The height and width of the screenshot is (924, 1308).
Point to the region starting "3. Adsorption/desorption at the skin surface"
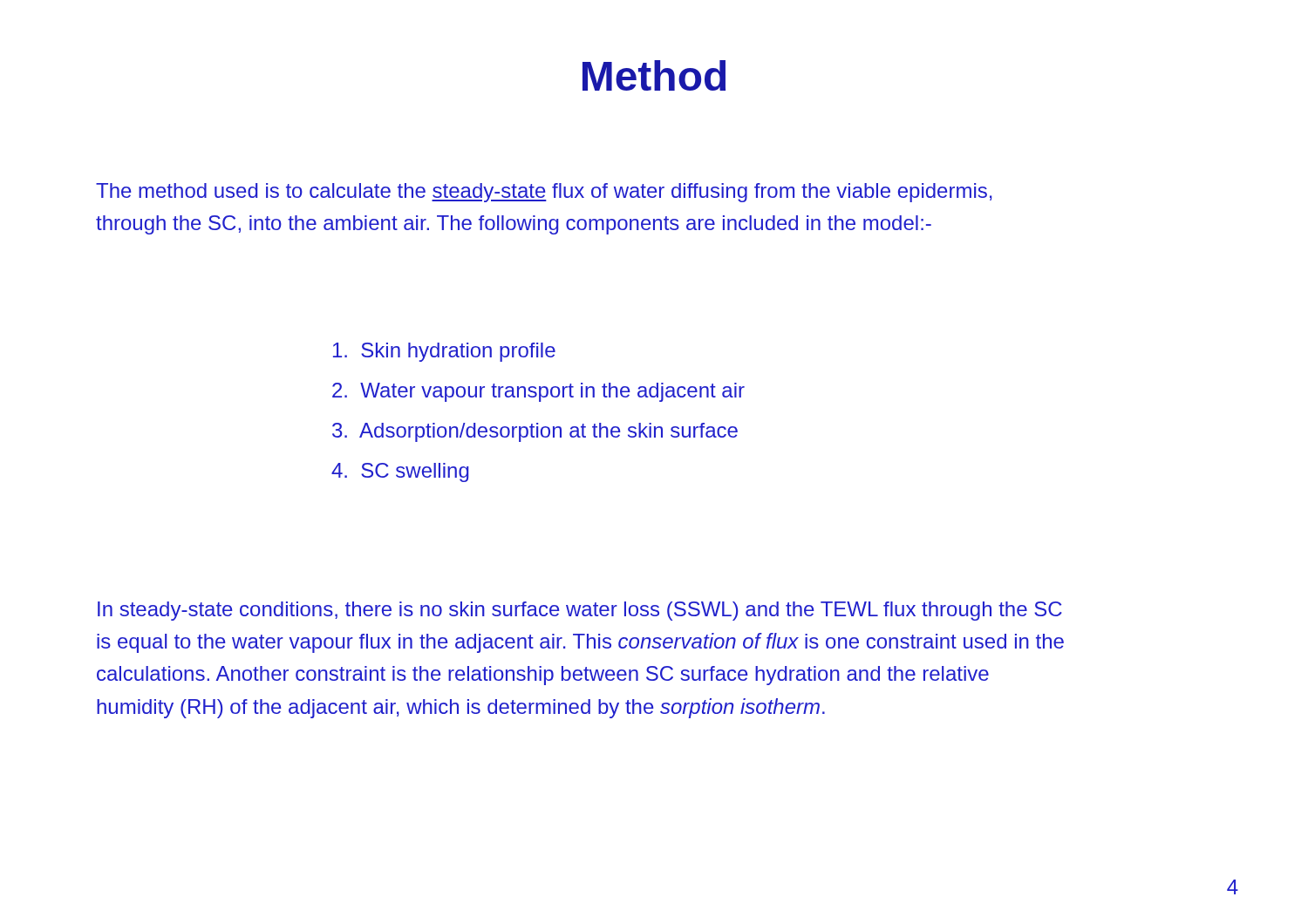click(535, 431)
